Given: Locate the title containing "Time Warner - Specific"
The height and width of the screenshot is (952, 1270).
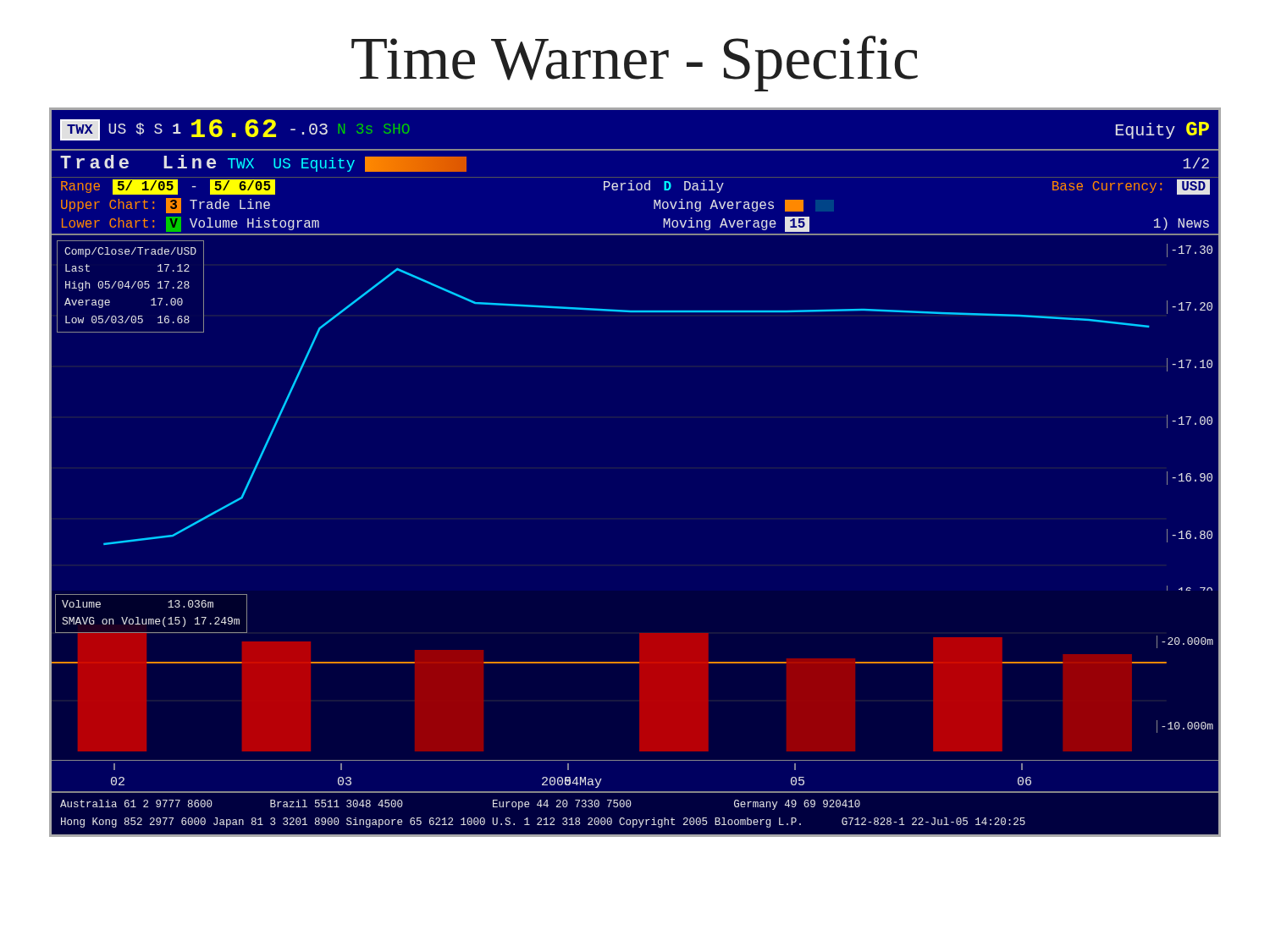Looking at the screenshot, I should tap(635, 58).
